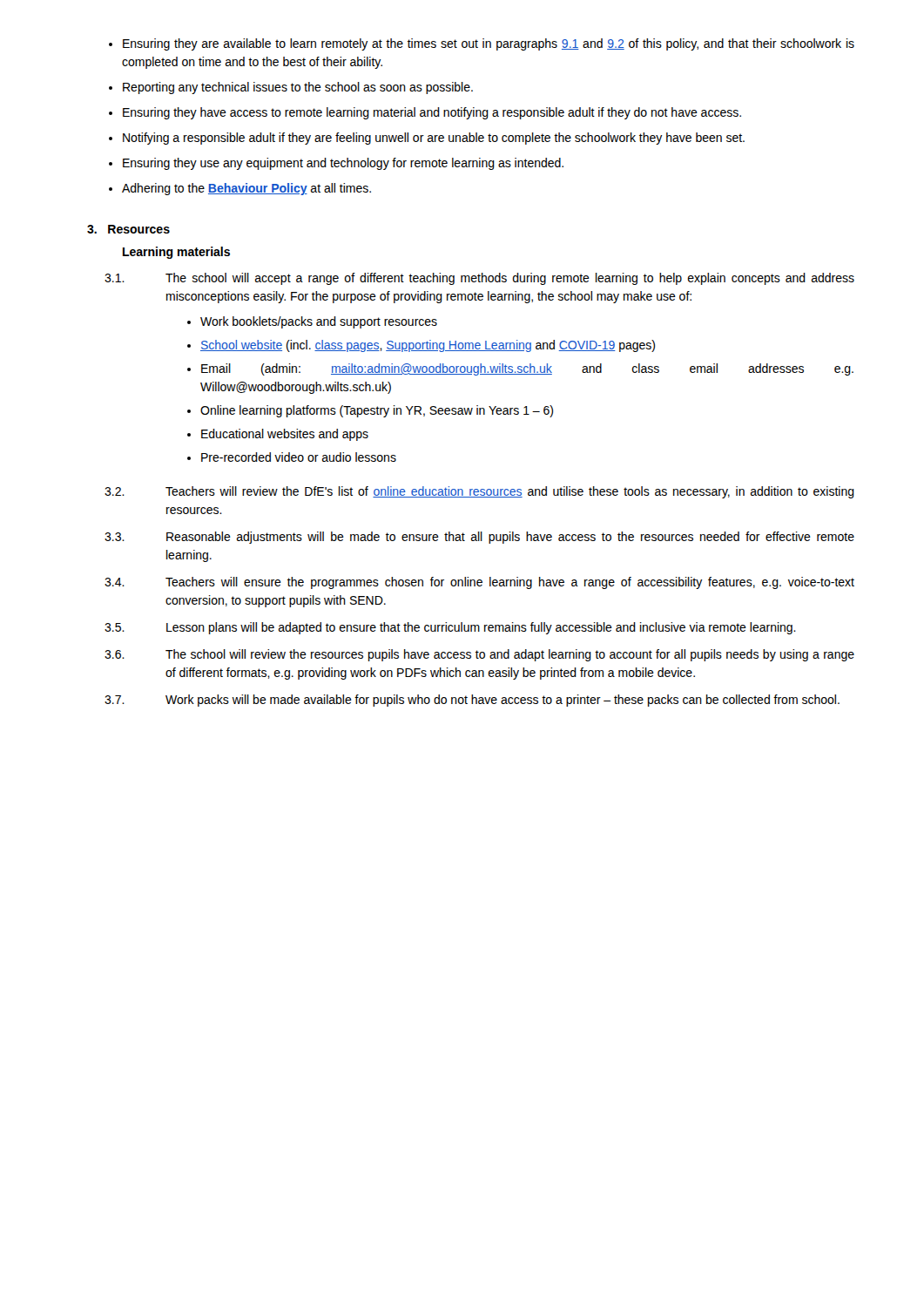The height and width of the screenshot is (1307, 924).
Task: Find the element starting "7. Work packs will"
Action: (x=471, y=700)
